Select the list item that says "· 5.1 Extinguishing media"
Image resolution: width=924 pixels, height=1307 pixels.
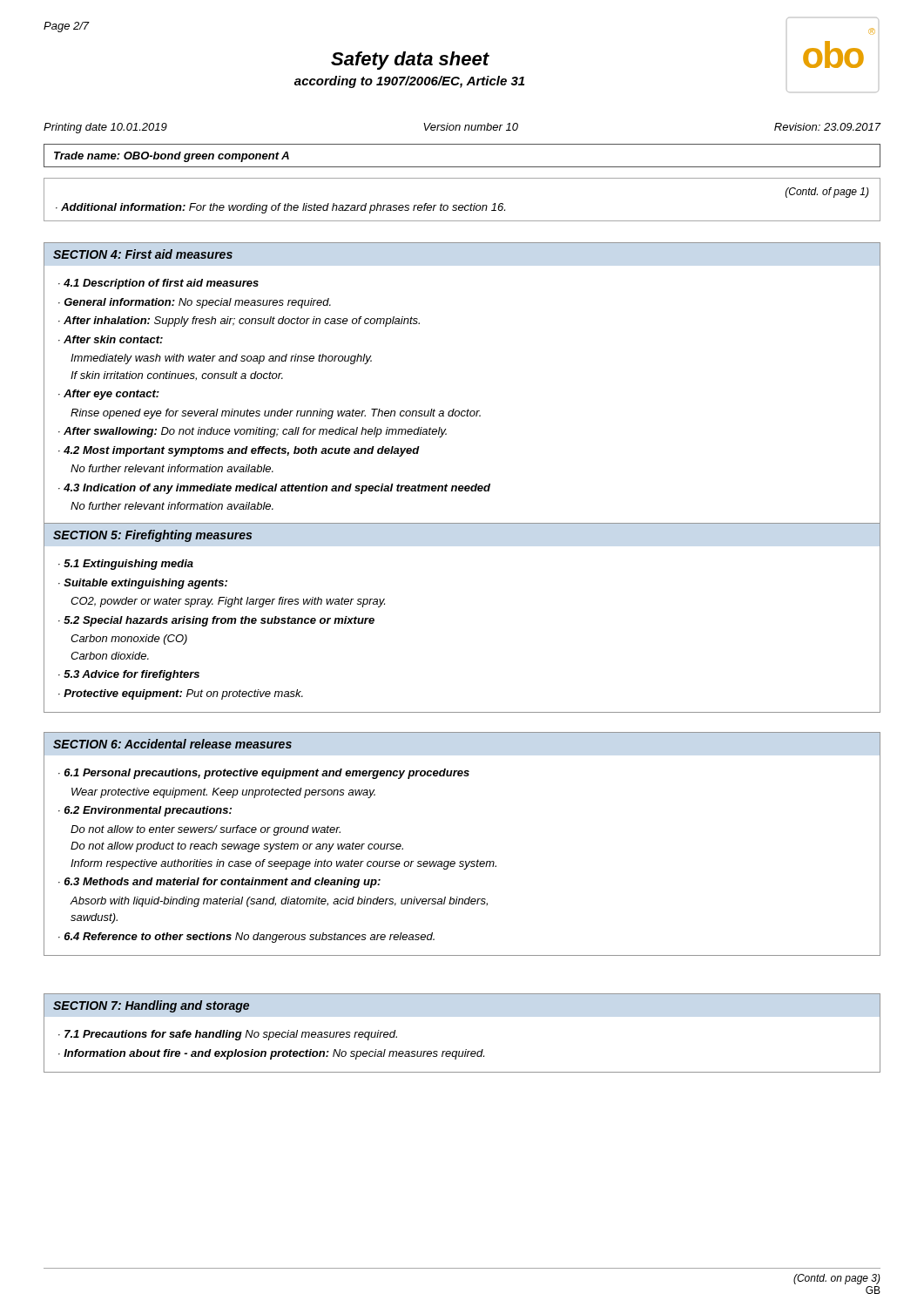[x=125, y=563]
